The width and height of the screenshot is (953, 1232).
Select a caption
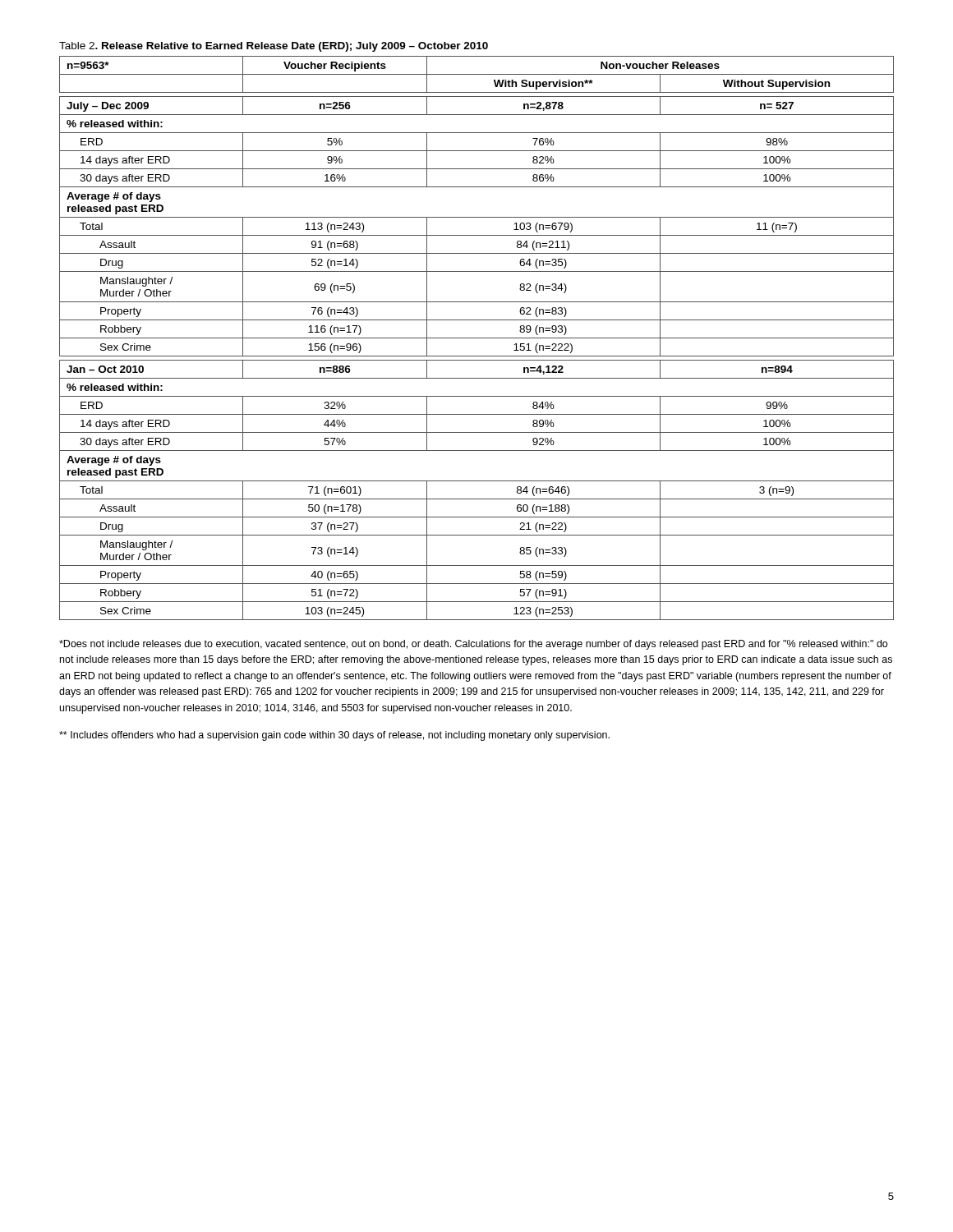pyautogui.click(x=274, y=46)
